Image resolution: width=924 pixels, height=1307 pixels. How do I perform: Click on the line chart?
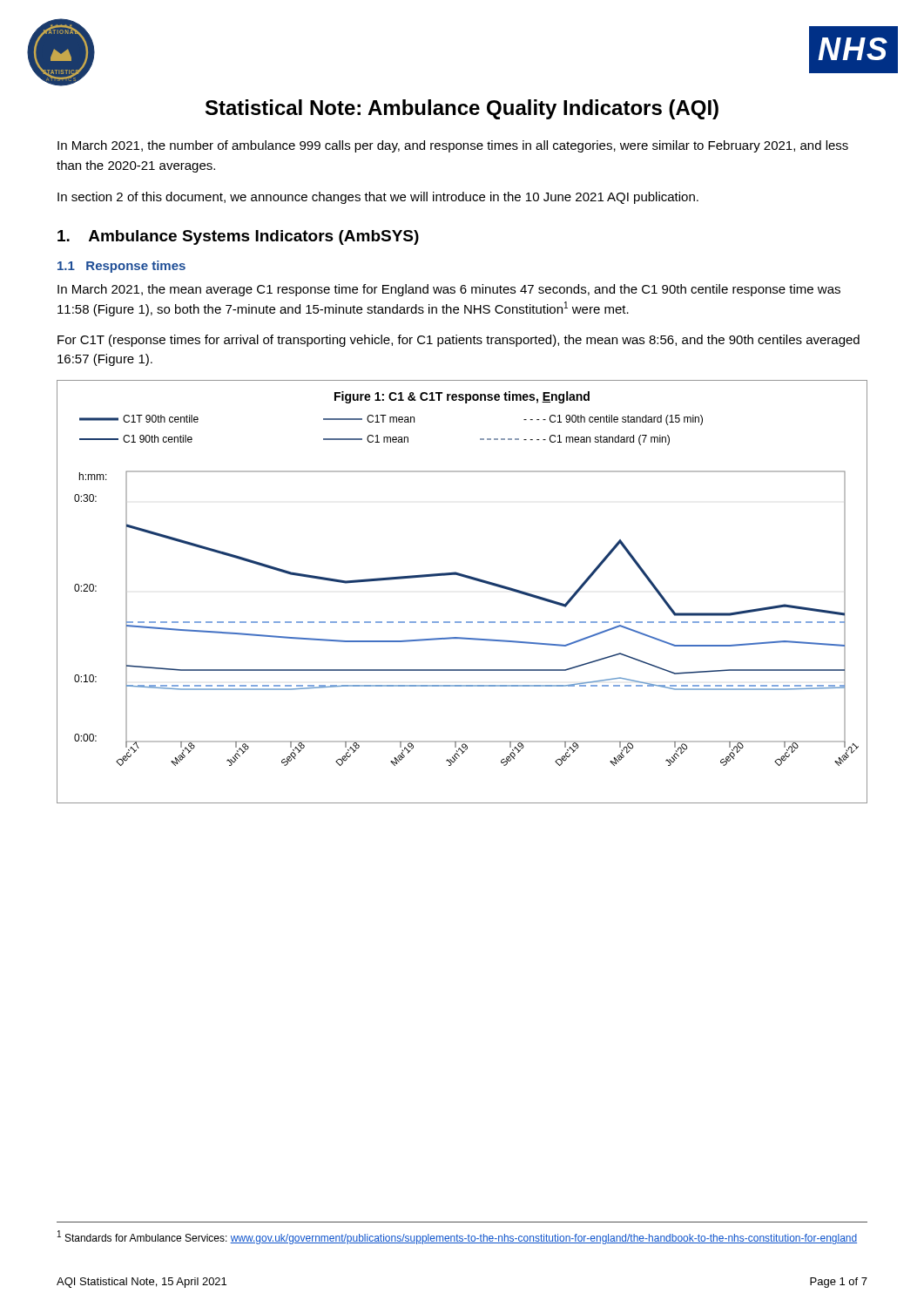click(462, 591)
